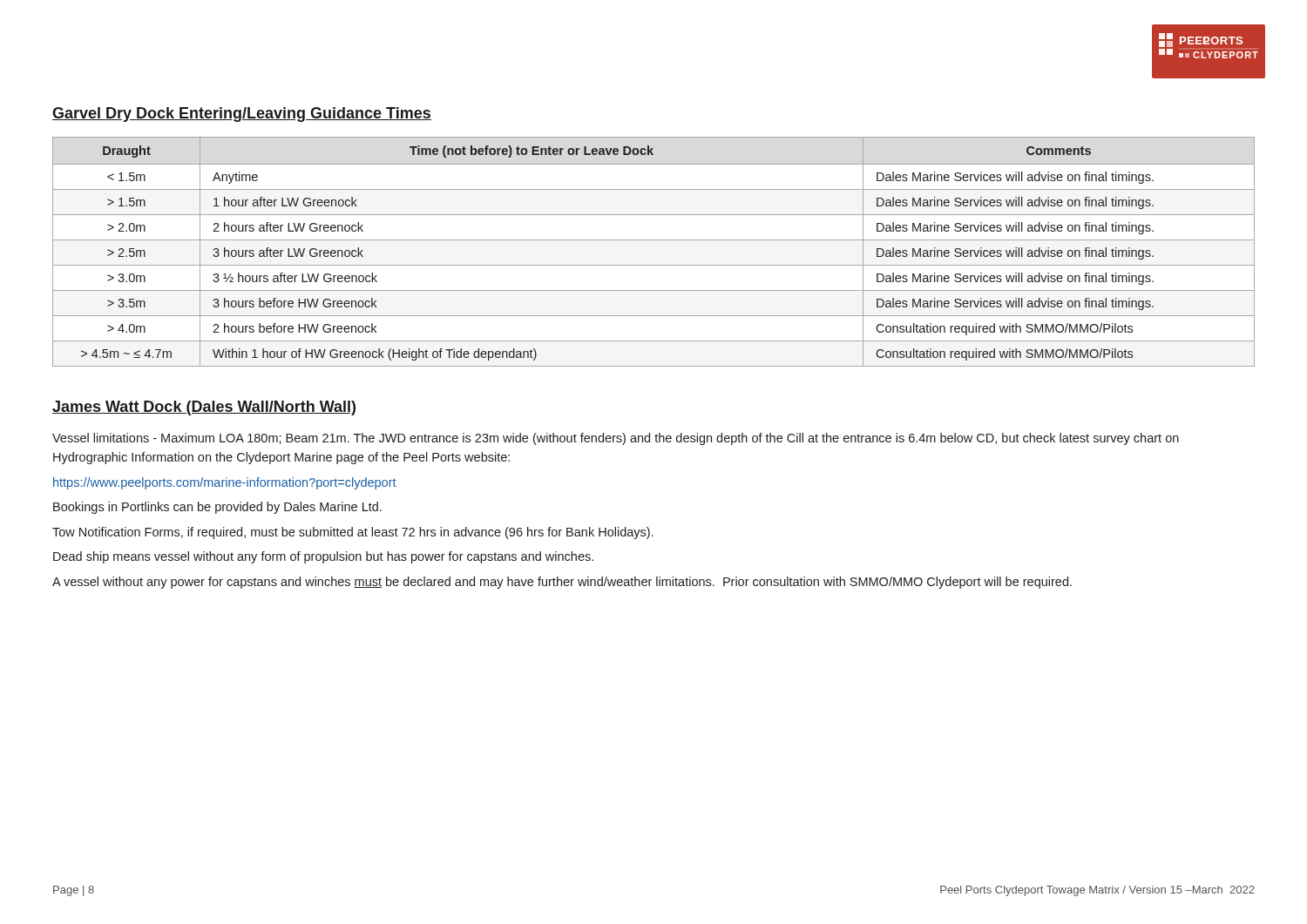Viewport: 1307px width, 924px height.
Task: Select the table that reads "Dales Marine Services"
Action: pos(654,252)
